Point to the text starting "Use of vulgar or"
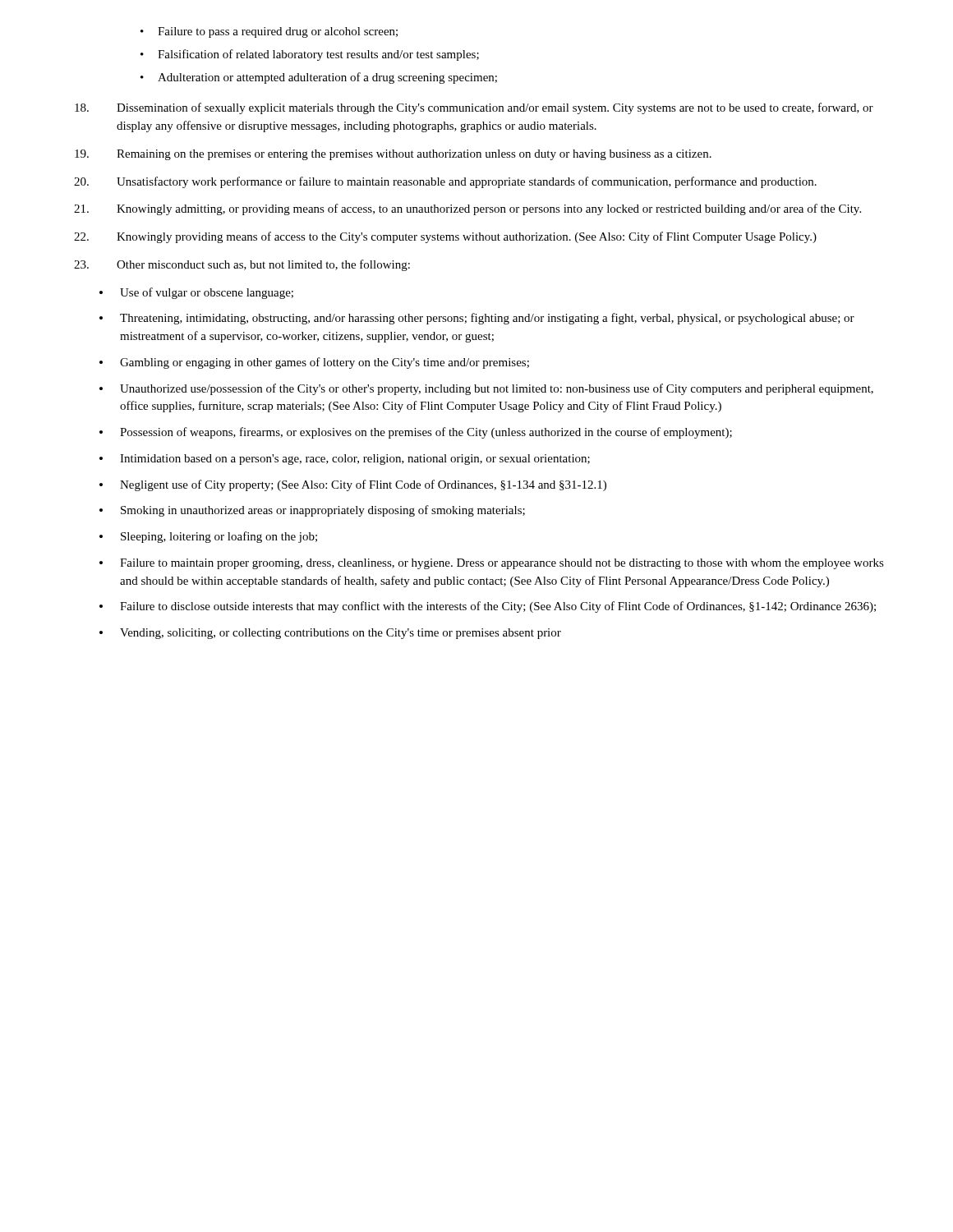953x1232 pixels. (196, 293)
